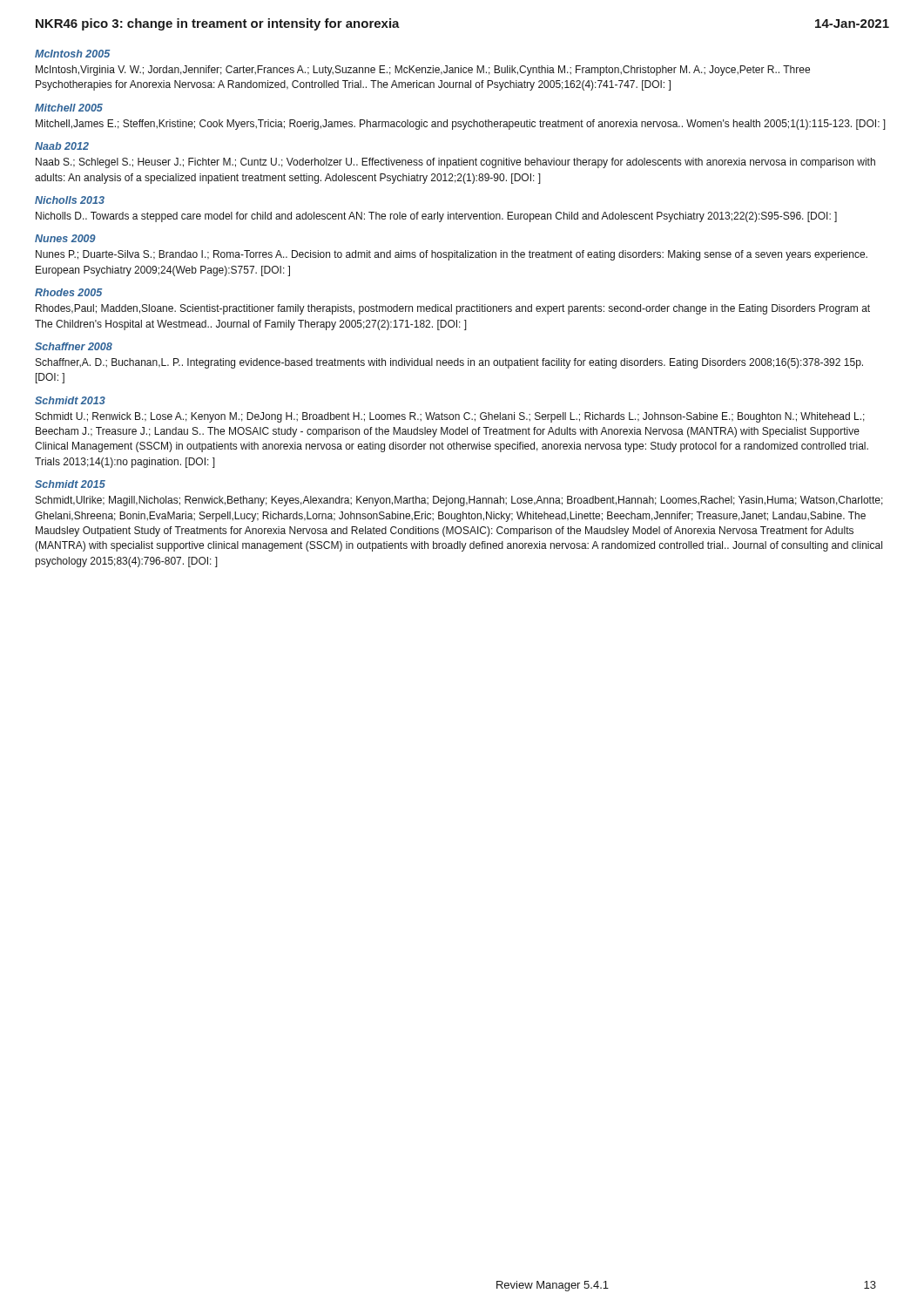Locate the text block starting "Rhodes 2005"

pos(68,293)
